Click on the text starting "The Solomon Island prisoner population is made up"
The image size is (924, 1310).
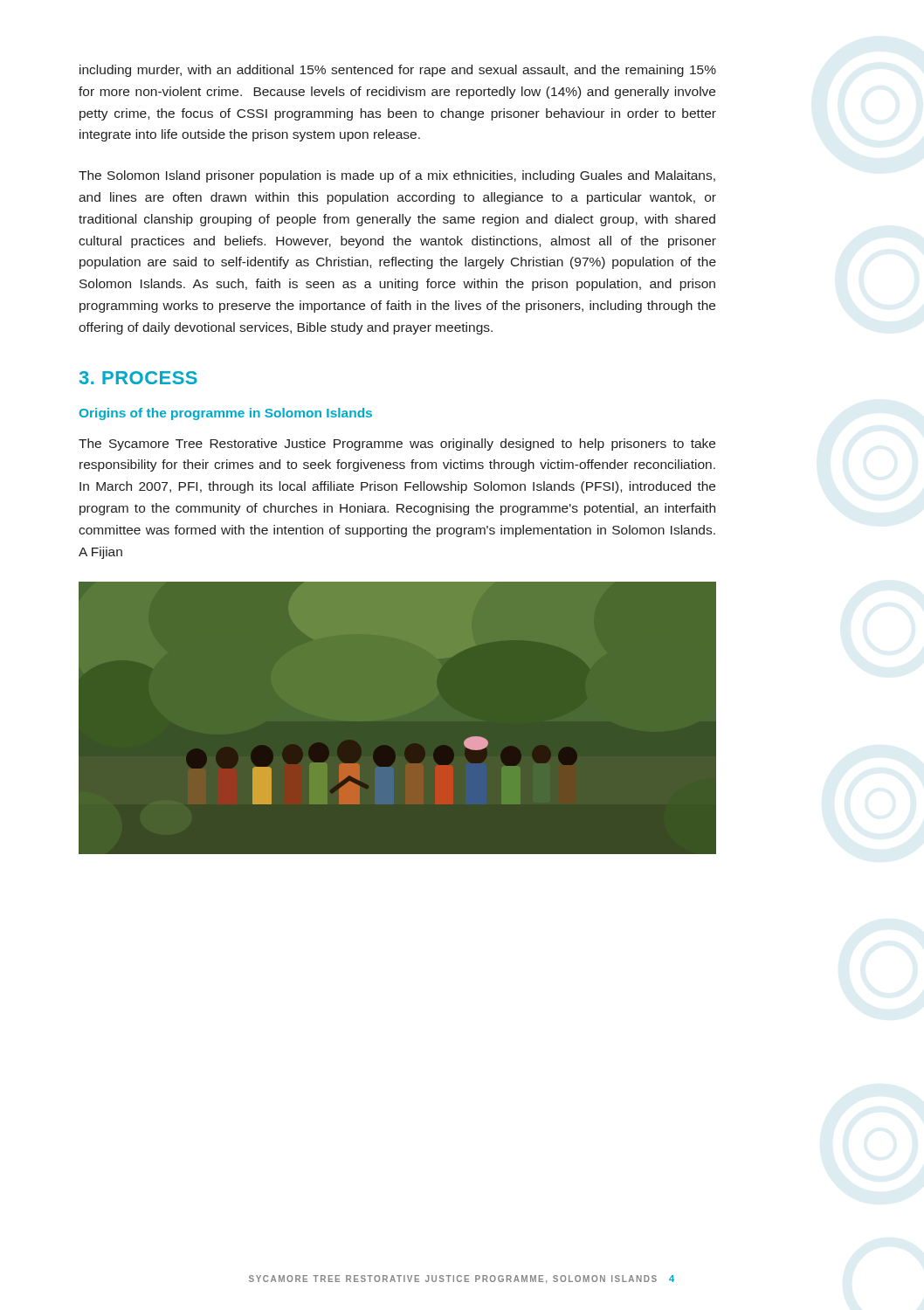click(397, 251)
